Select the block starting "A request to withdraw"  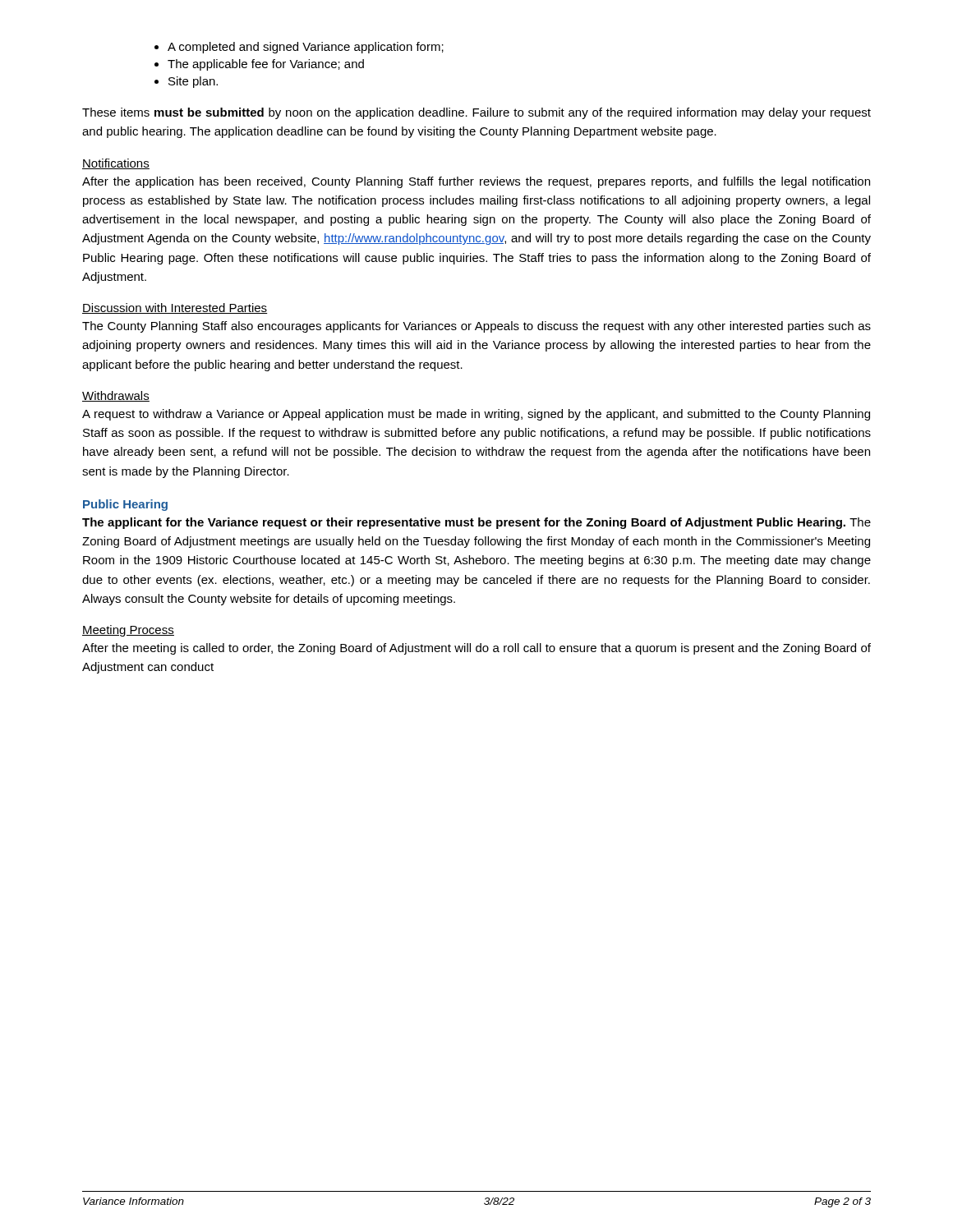476,442
